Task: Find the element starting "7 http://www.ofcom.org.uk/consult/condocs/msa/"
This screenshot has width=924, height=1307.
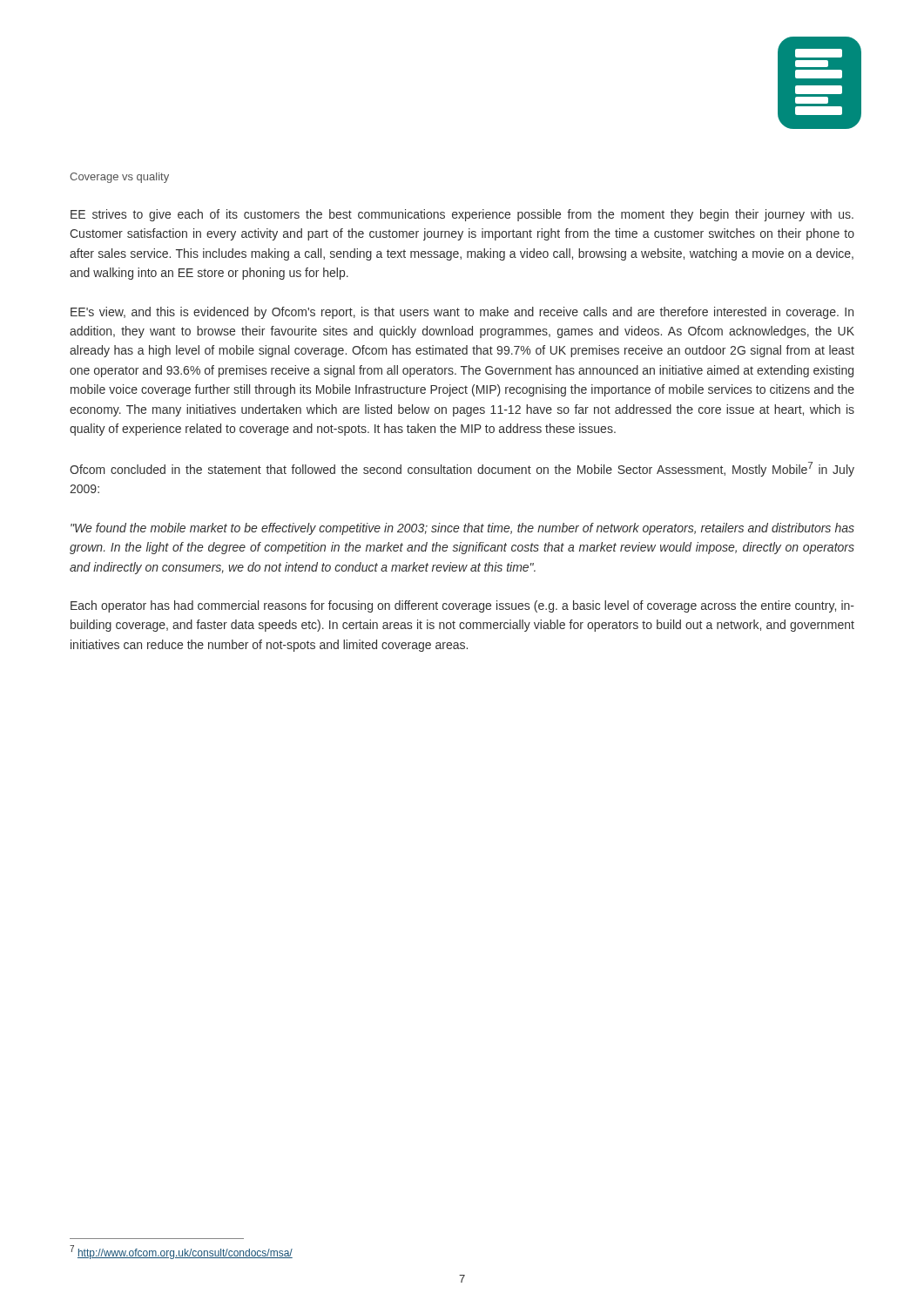Action: point(181,1252)
